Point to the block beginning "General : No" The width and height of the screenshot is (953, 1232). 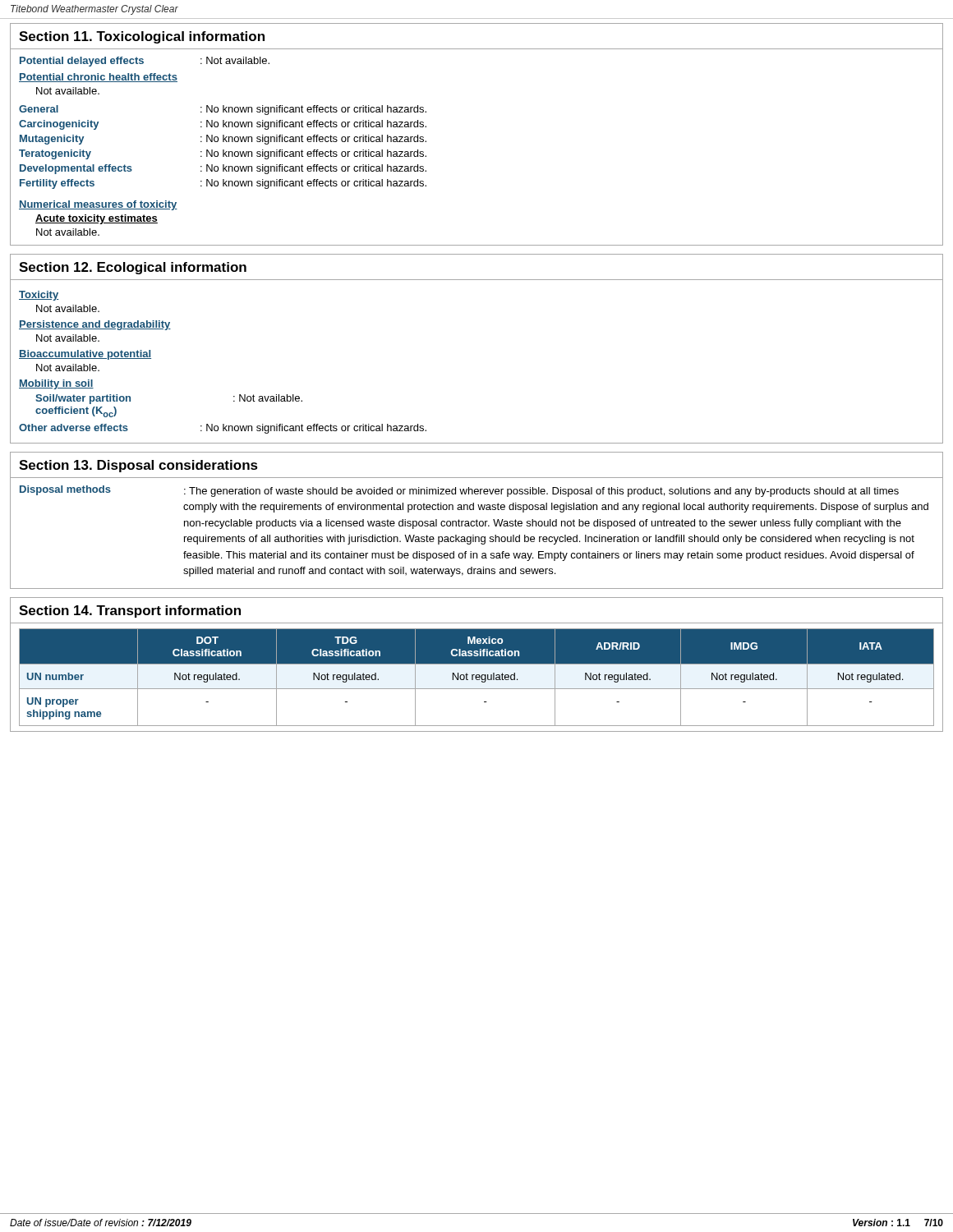pyautogui.click(x=223, y=110)
